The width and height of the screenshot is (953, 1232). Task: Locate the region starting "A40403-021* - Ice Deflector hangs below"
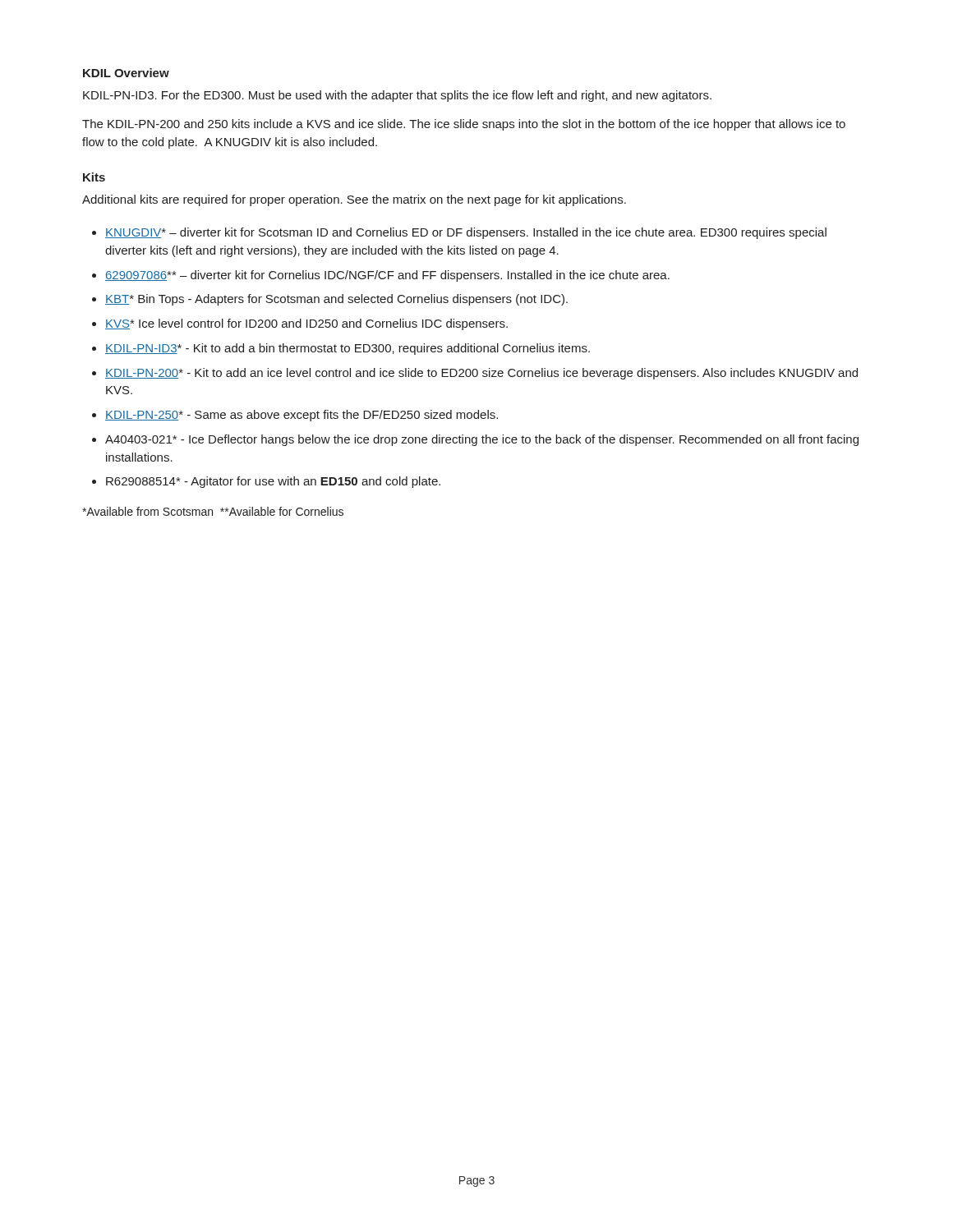(482, 448)
